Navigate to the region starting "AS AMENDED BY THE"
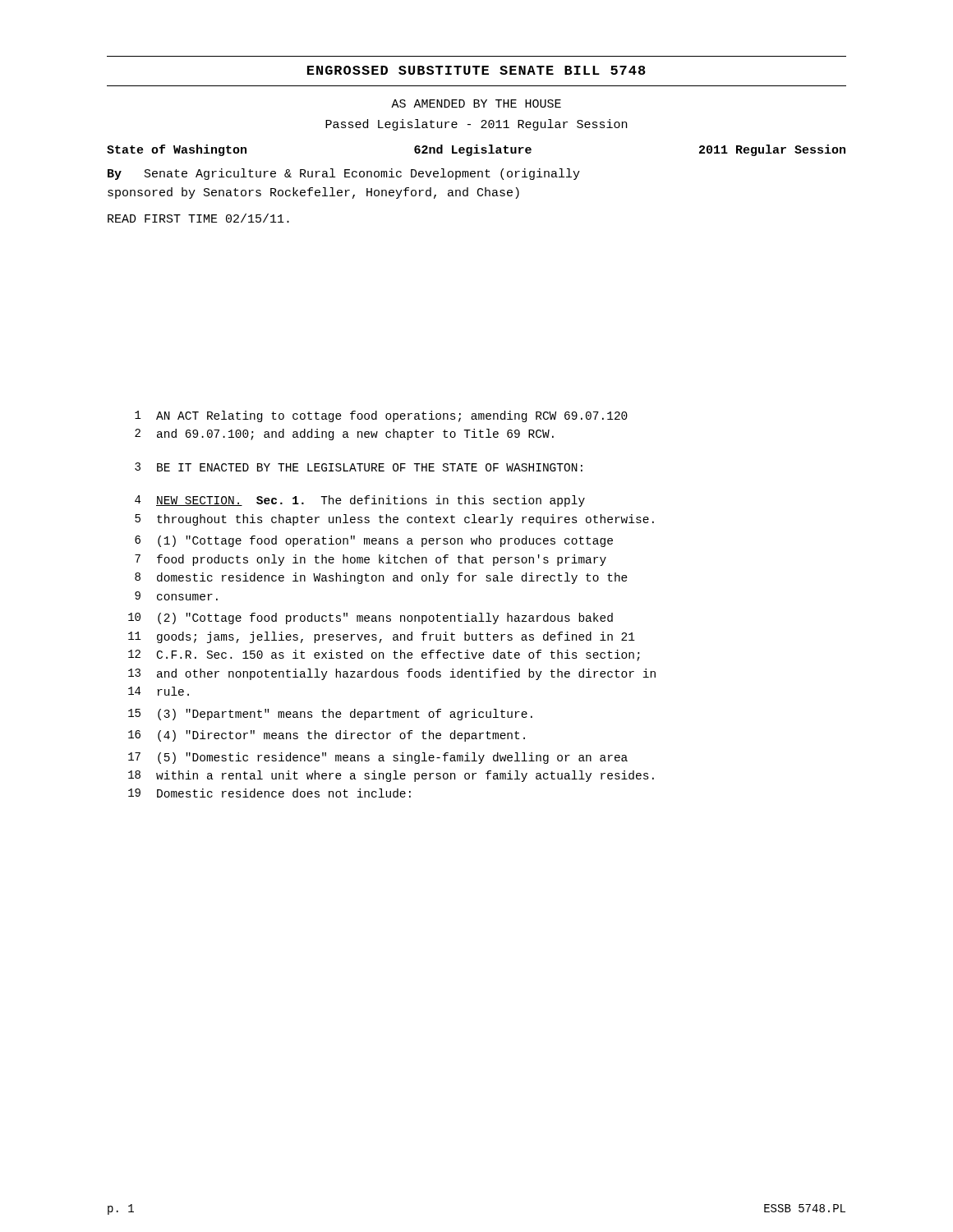 [x=476, y=105]
